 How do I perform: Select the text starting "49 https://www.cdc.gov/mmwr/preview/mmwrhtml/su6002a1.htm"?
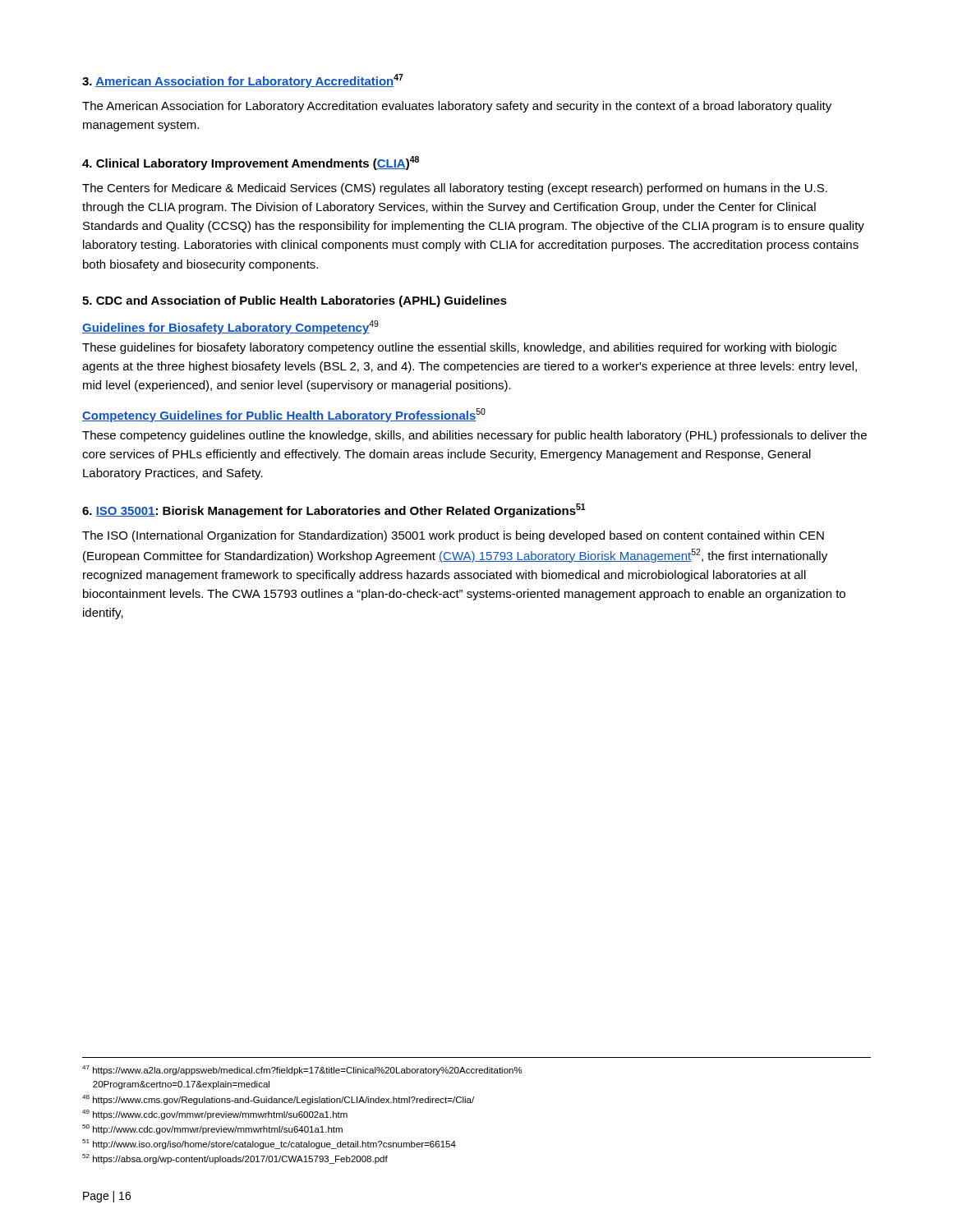point(215,1113)
